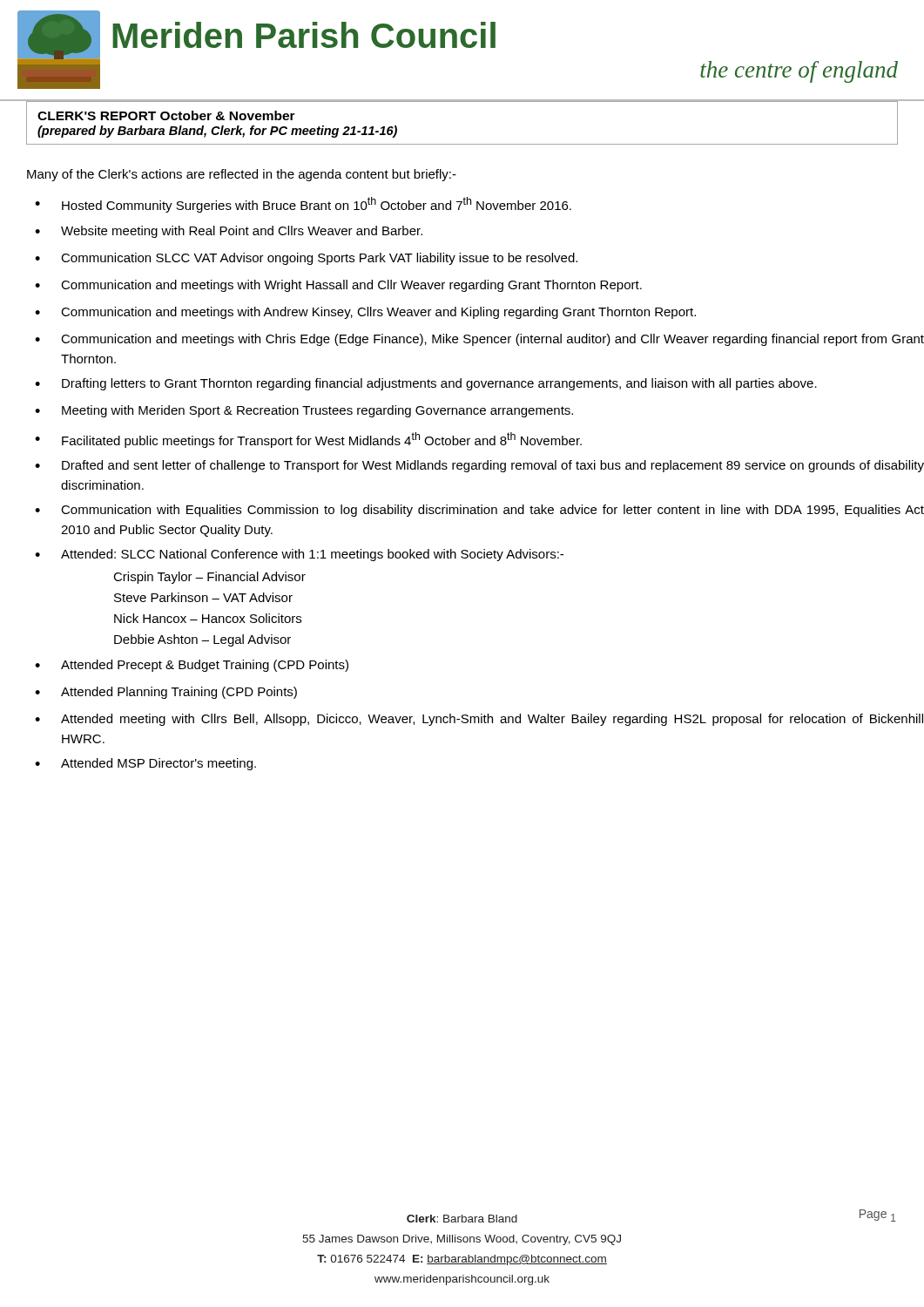This screenshot has height=1307, width=924.
Task: Find "• Attended Planning Training (CPD Points)" on this page
Action: point(166,693)
